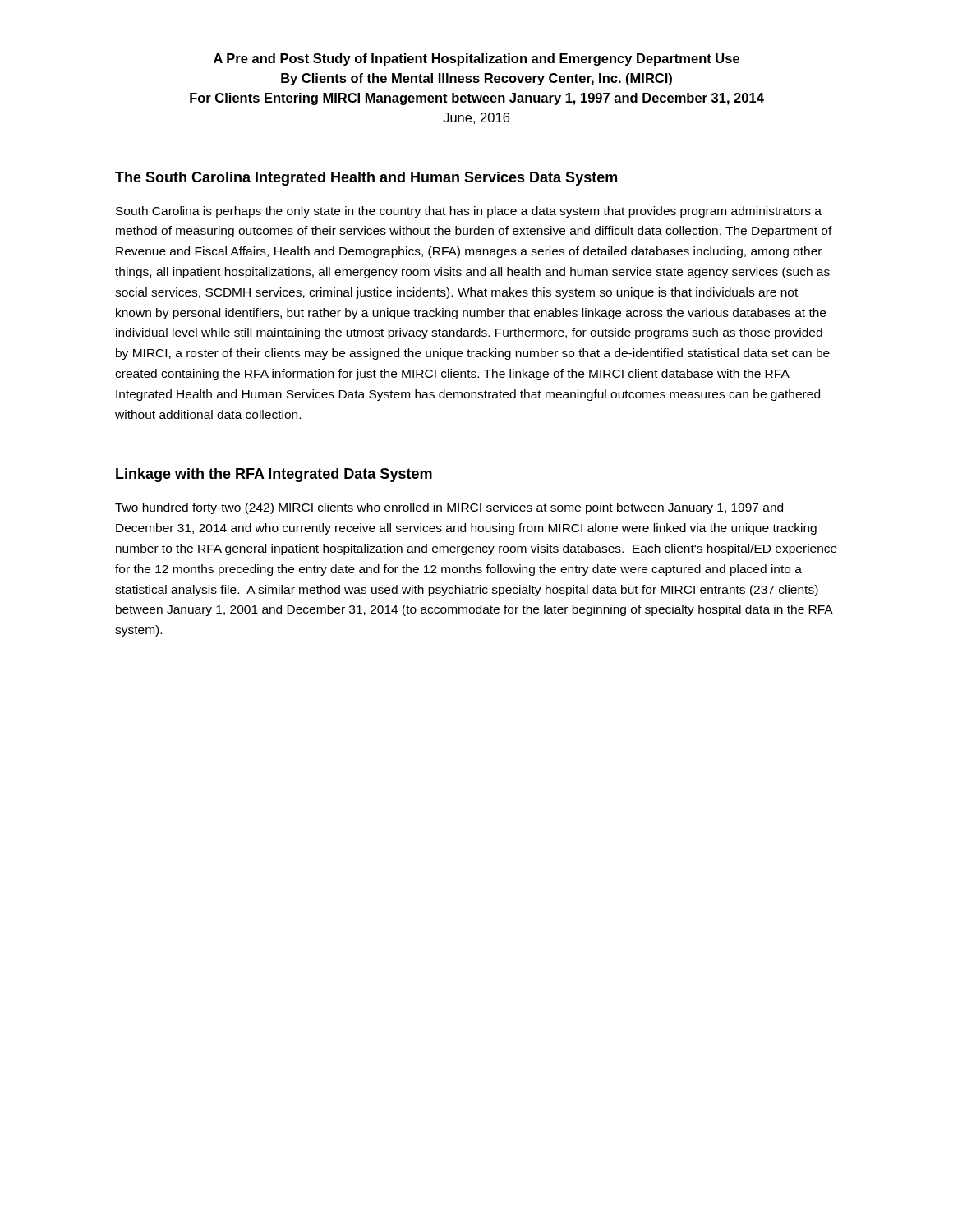Locate the passage starting "Linkage with the RFA Integrated Data System"
This screenshot has width=953, height=1232.
pyautogui.click(x=274, y=474)
